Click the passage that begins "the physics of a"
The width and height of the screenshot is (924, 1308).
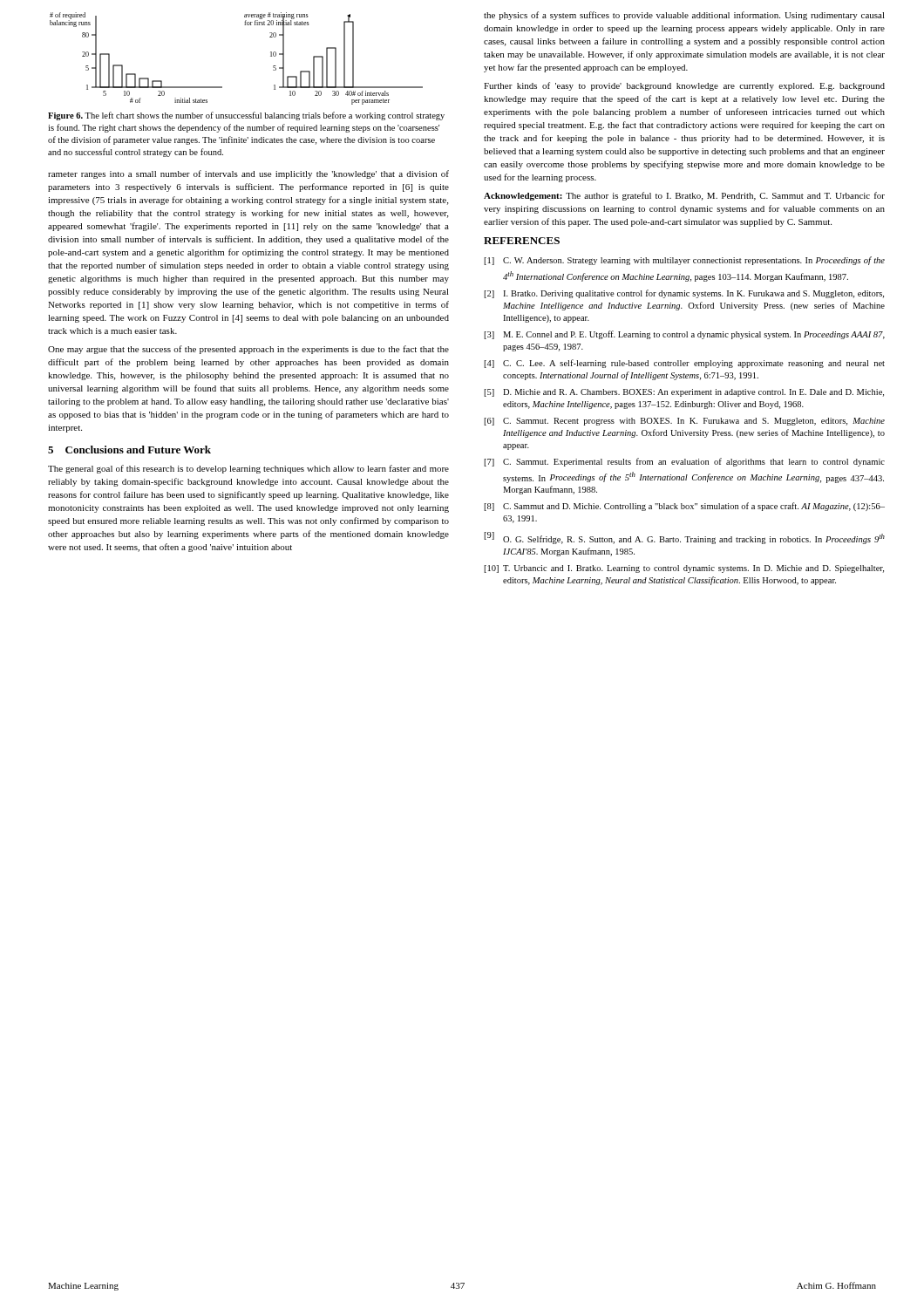[684, 119]
